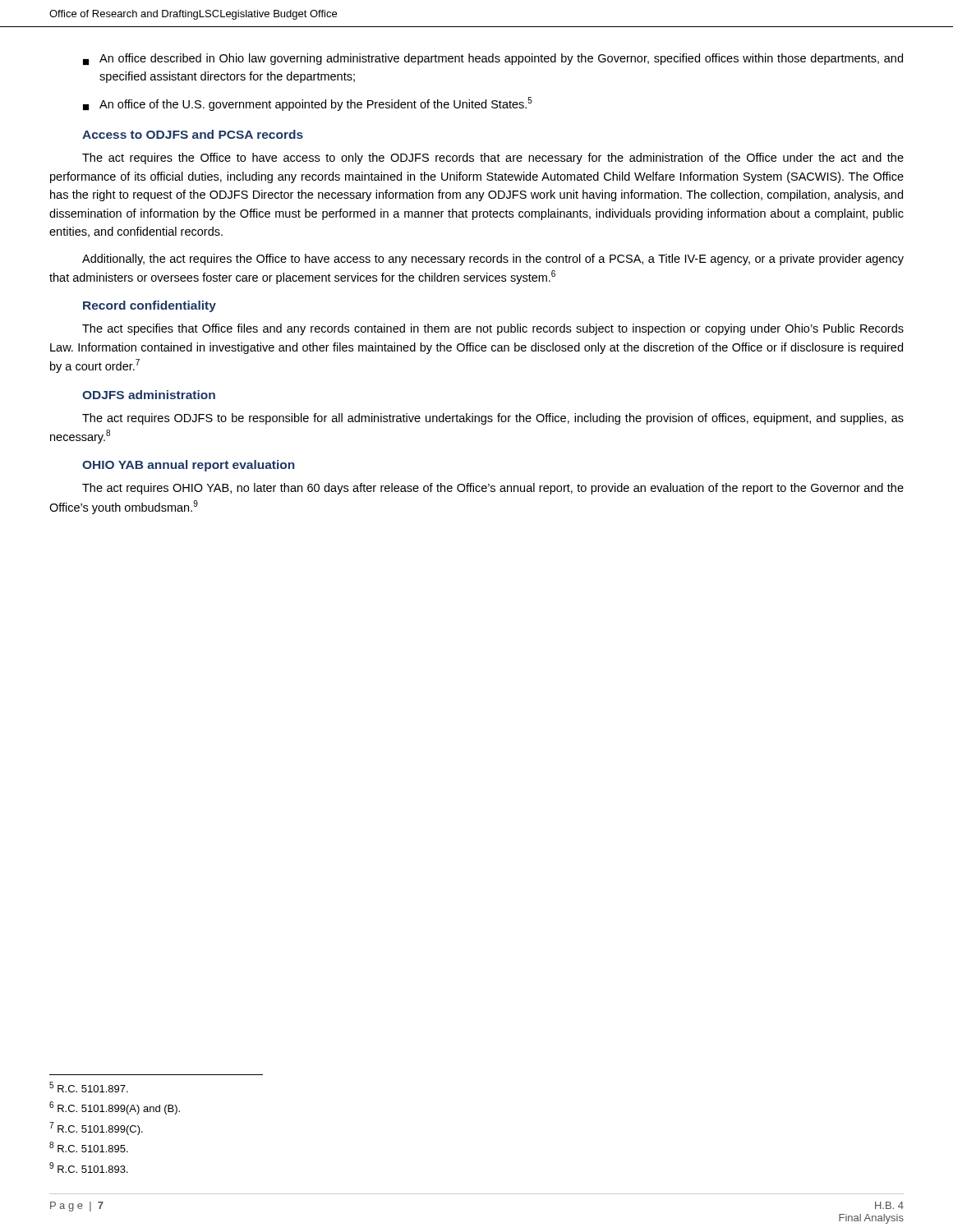953x1232 pixels.
Task: Find the text block containing "The act requires ODJFS to"
Action: (x=476, y=427)
